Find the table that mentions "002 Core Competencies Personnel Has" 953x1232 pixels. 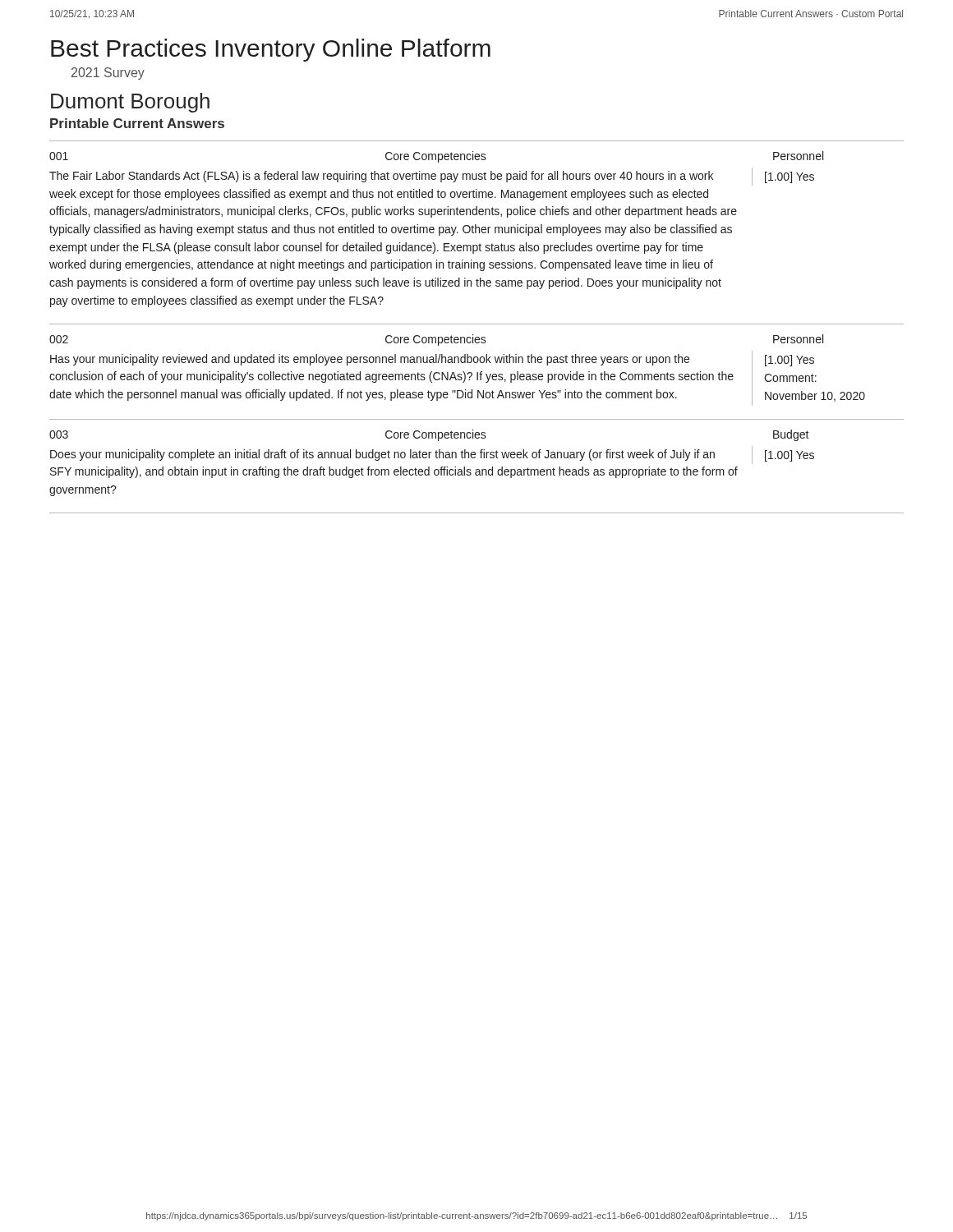click(476, 372)
